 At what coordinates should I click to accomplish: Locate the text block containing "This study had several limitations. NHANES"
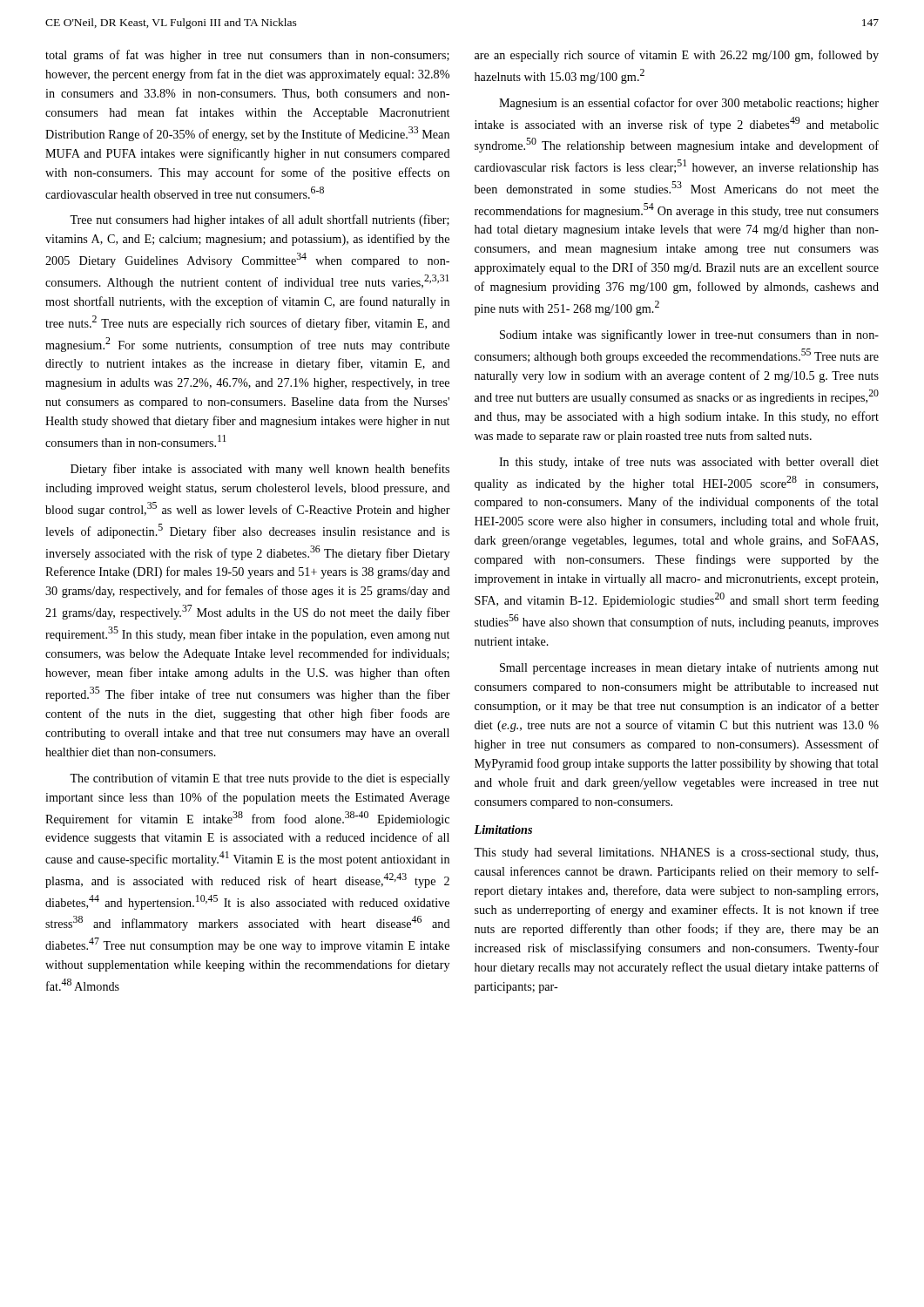[676, 919]
